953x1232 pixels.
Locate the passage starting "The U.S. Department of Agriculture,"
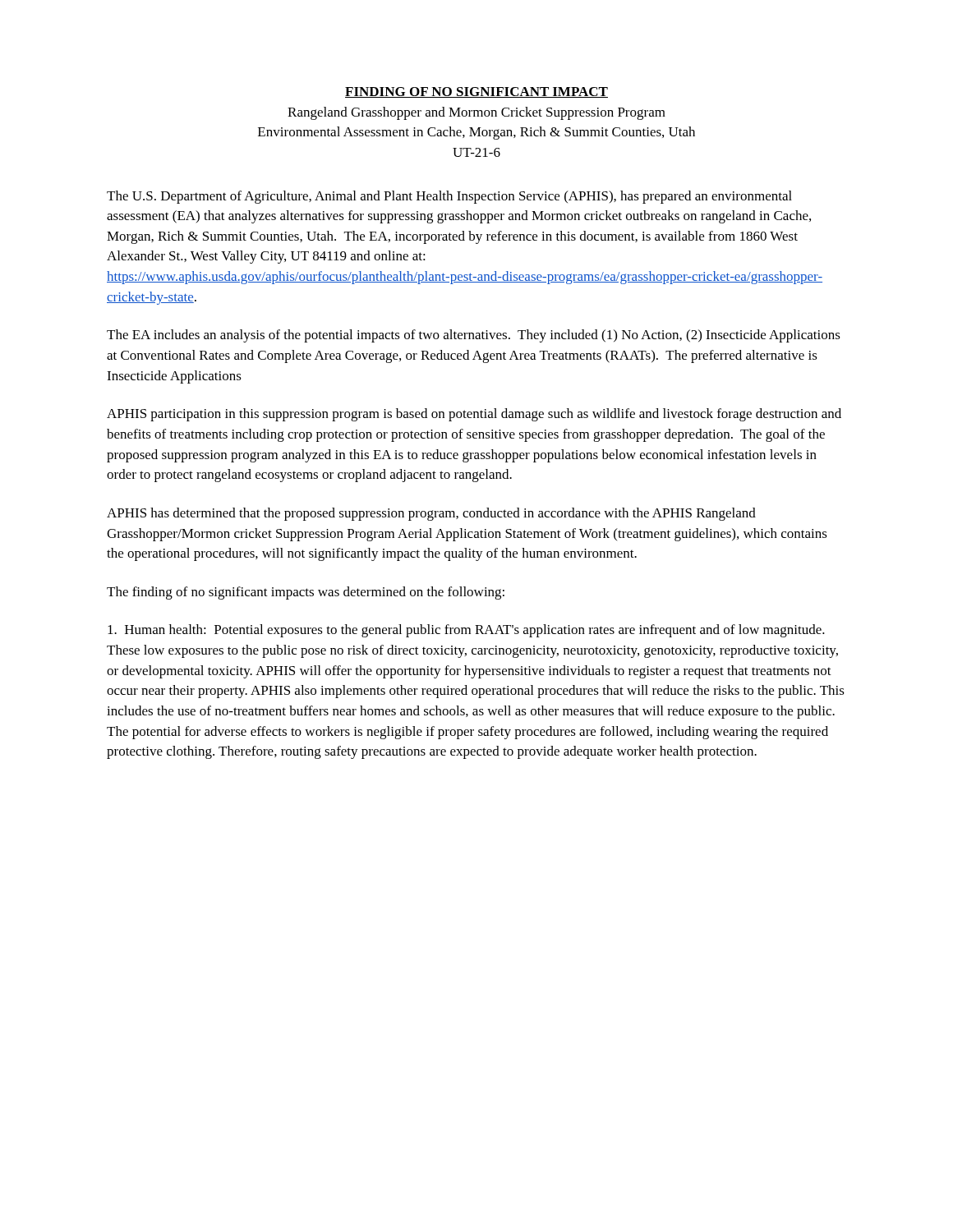pyautogui.click(x=465, y=246)
